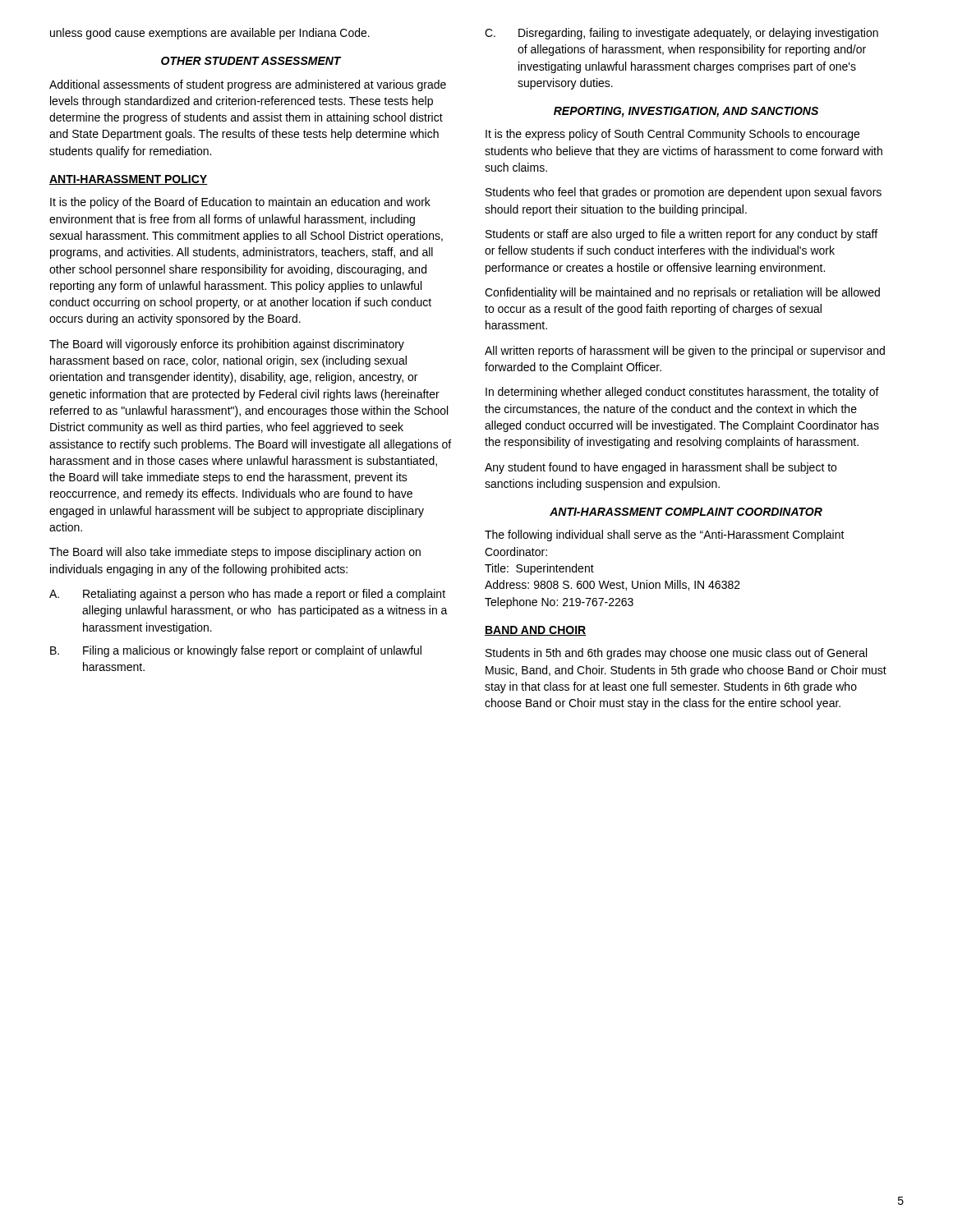Where is the passage that starts "Students or staff are also urged"?
This screenshot has height=1232, width=953.
pyautogui.click(x=686, y=251)
